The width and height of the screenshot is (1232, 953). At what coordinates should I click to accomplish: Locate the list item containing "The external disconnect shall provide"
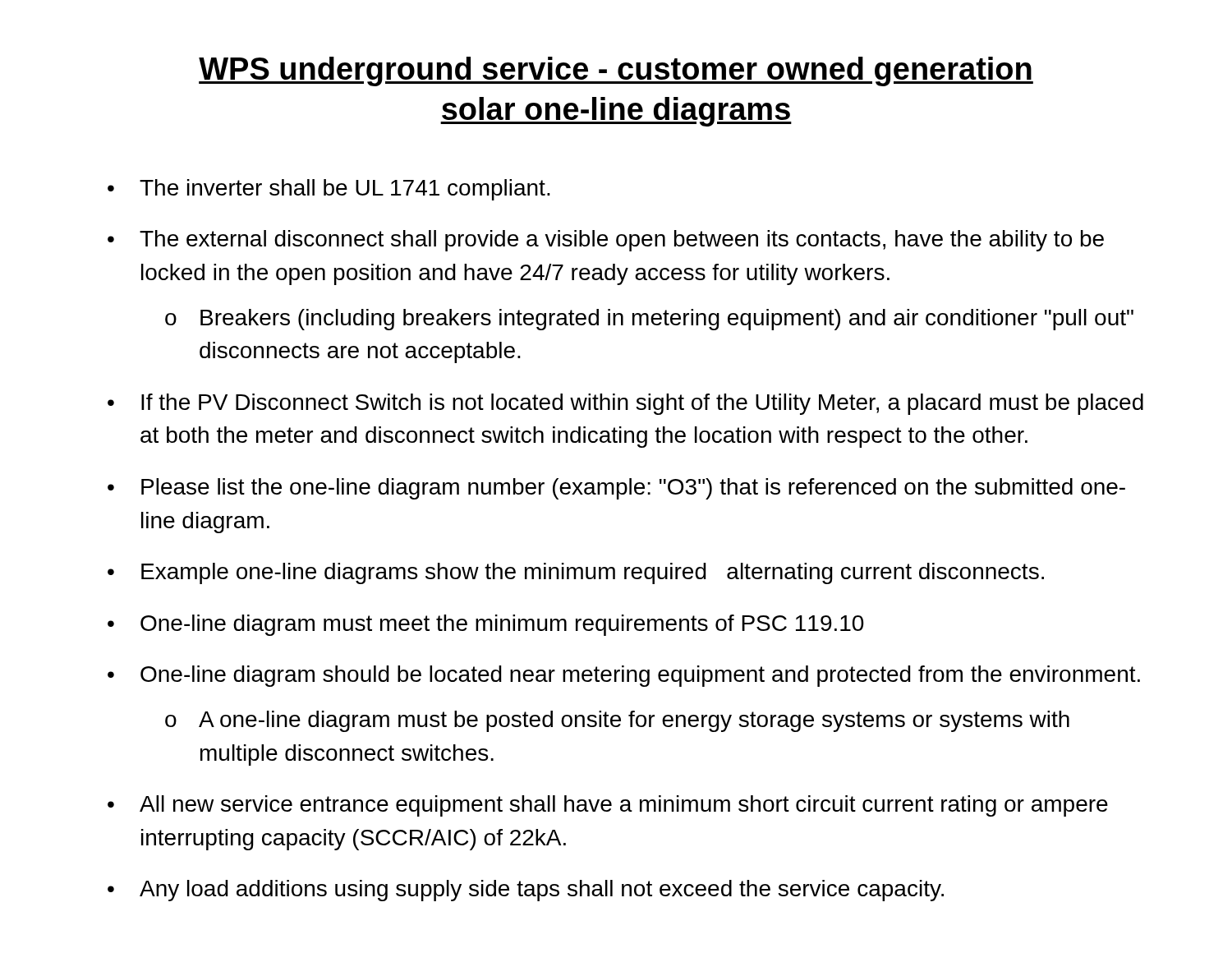[622, 241]
